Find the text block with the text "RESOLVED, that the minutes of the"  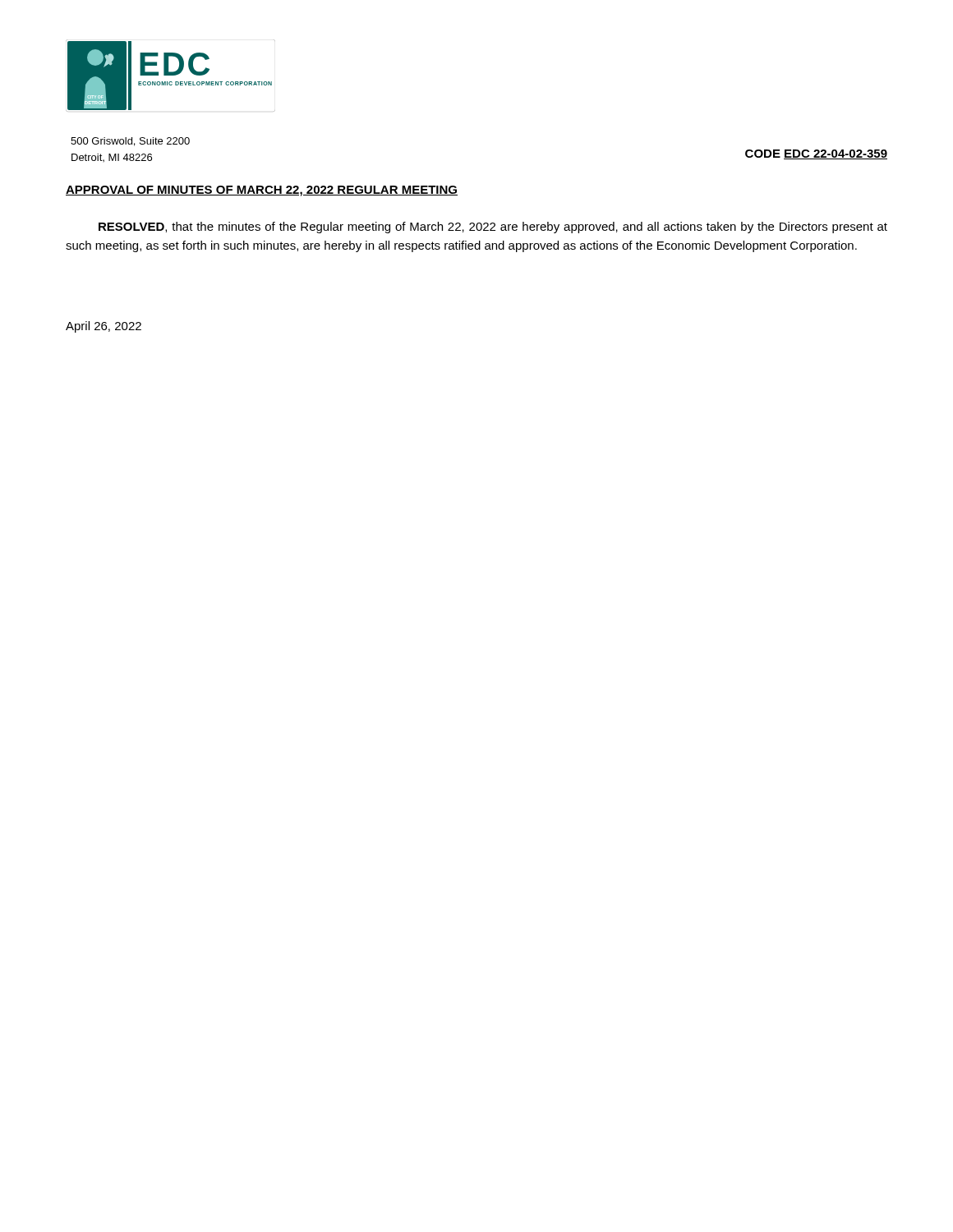[476, 236]
